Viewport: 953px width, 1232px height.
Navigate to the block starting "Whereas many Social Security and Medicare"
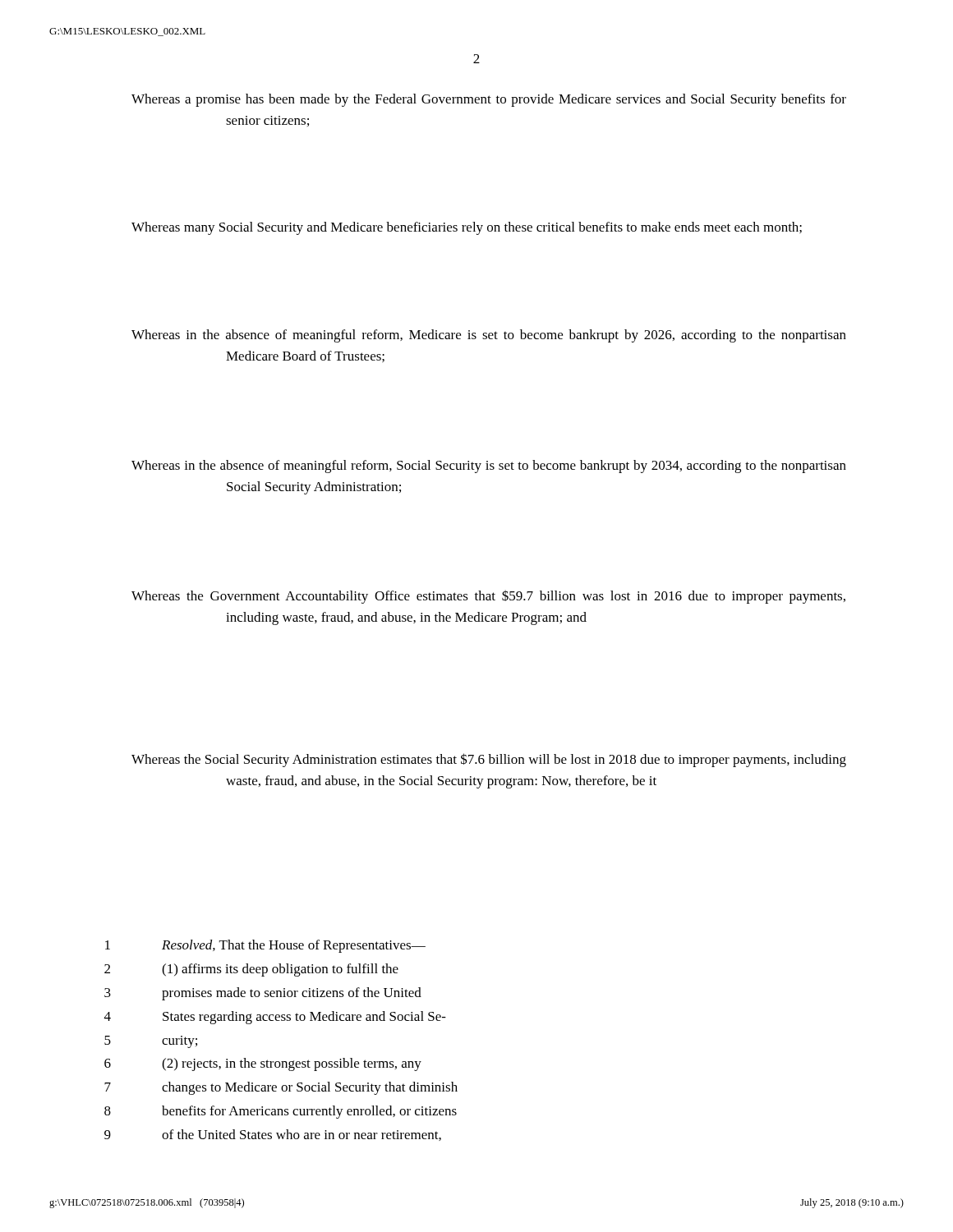click(x=467, y=227)
